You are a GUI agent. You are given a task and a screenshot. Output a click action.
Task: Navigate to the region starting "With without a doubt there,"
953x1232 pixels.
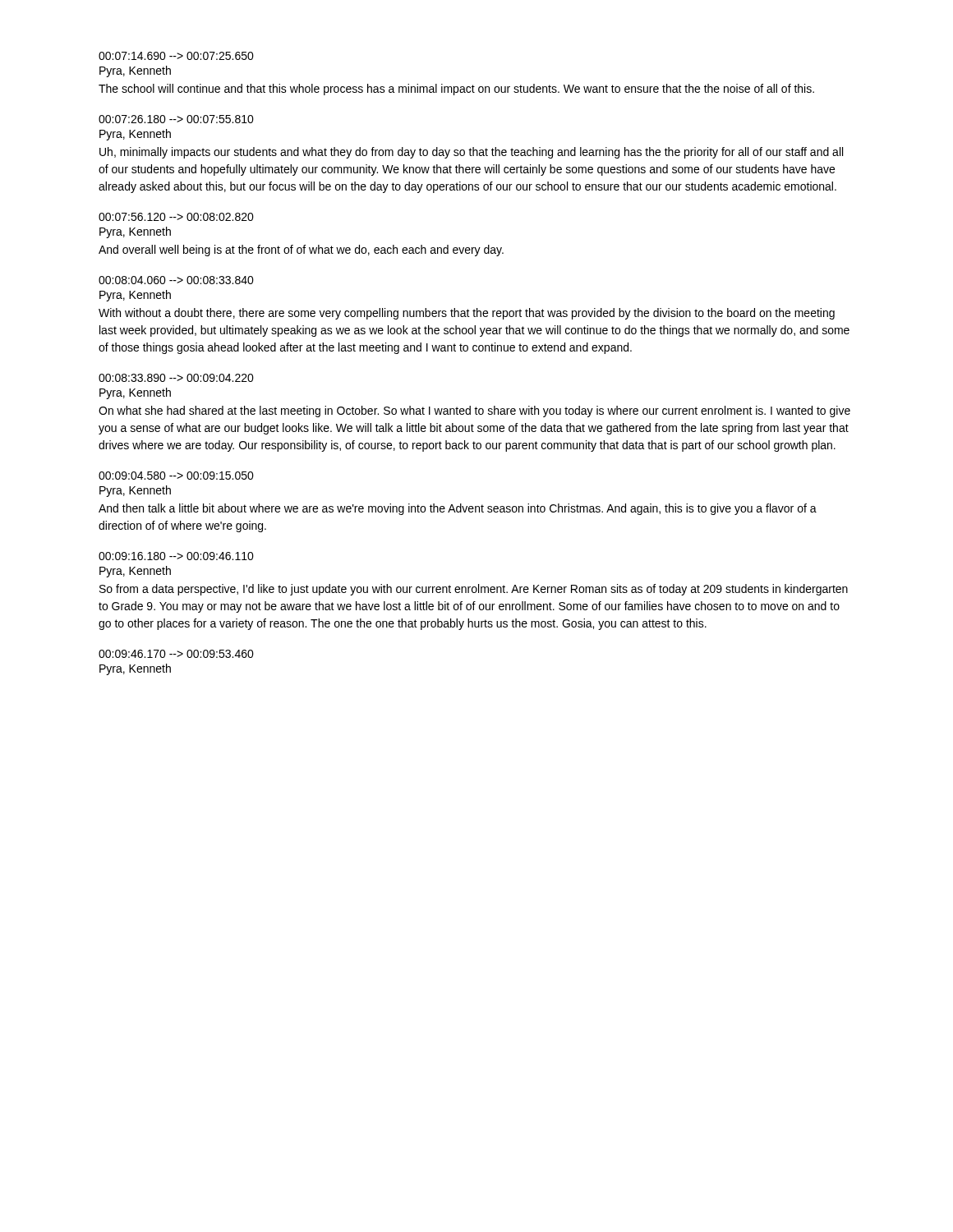point(474,330)
